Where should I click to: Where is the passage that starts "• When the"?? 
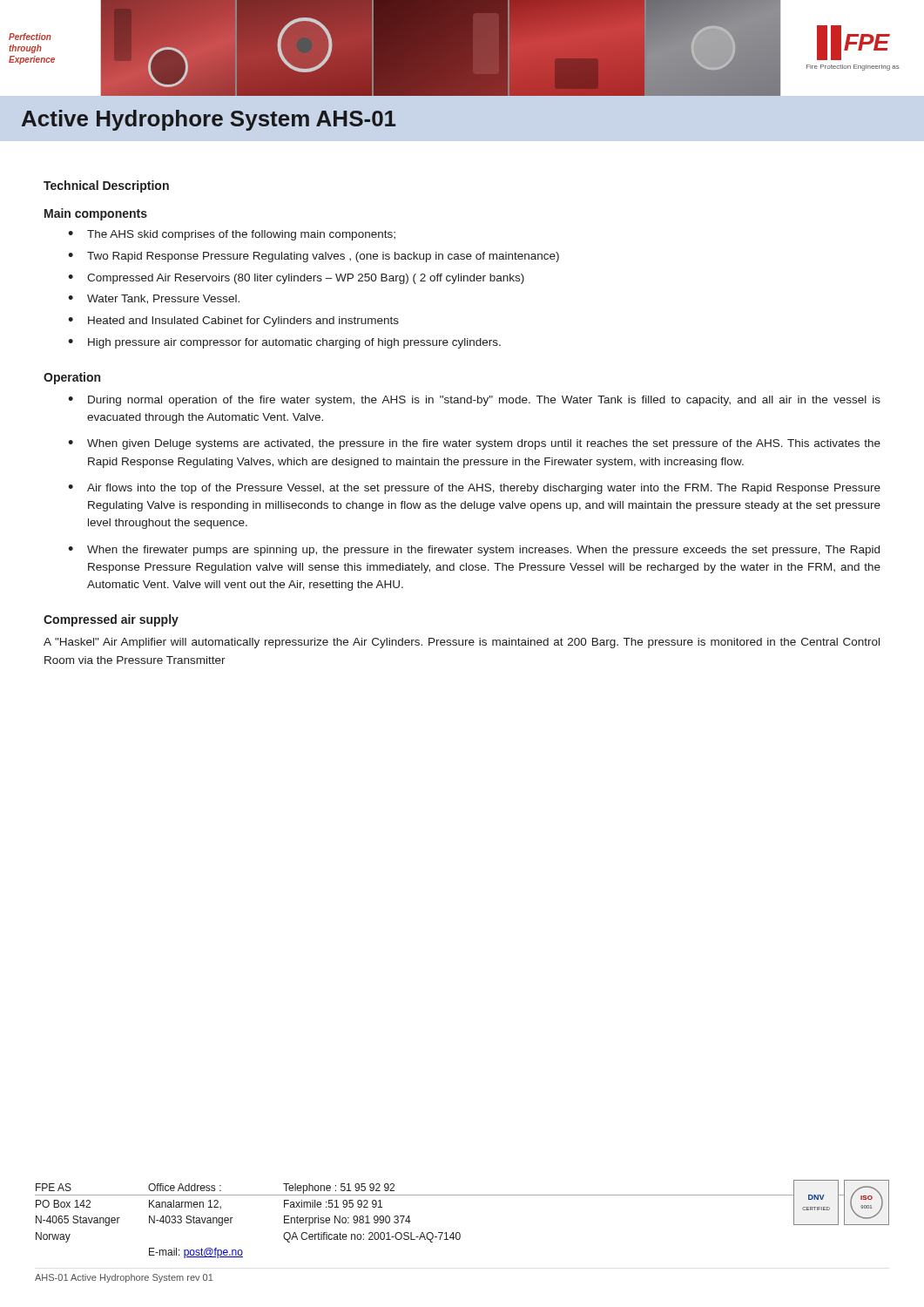pos(474,567)
